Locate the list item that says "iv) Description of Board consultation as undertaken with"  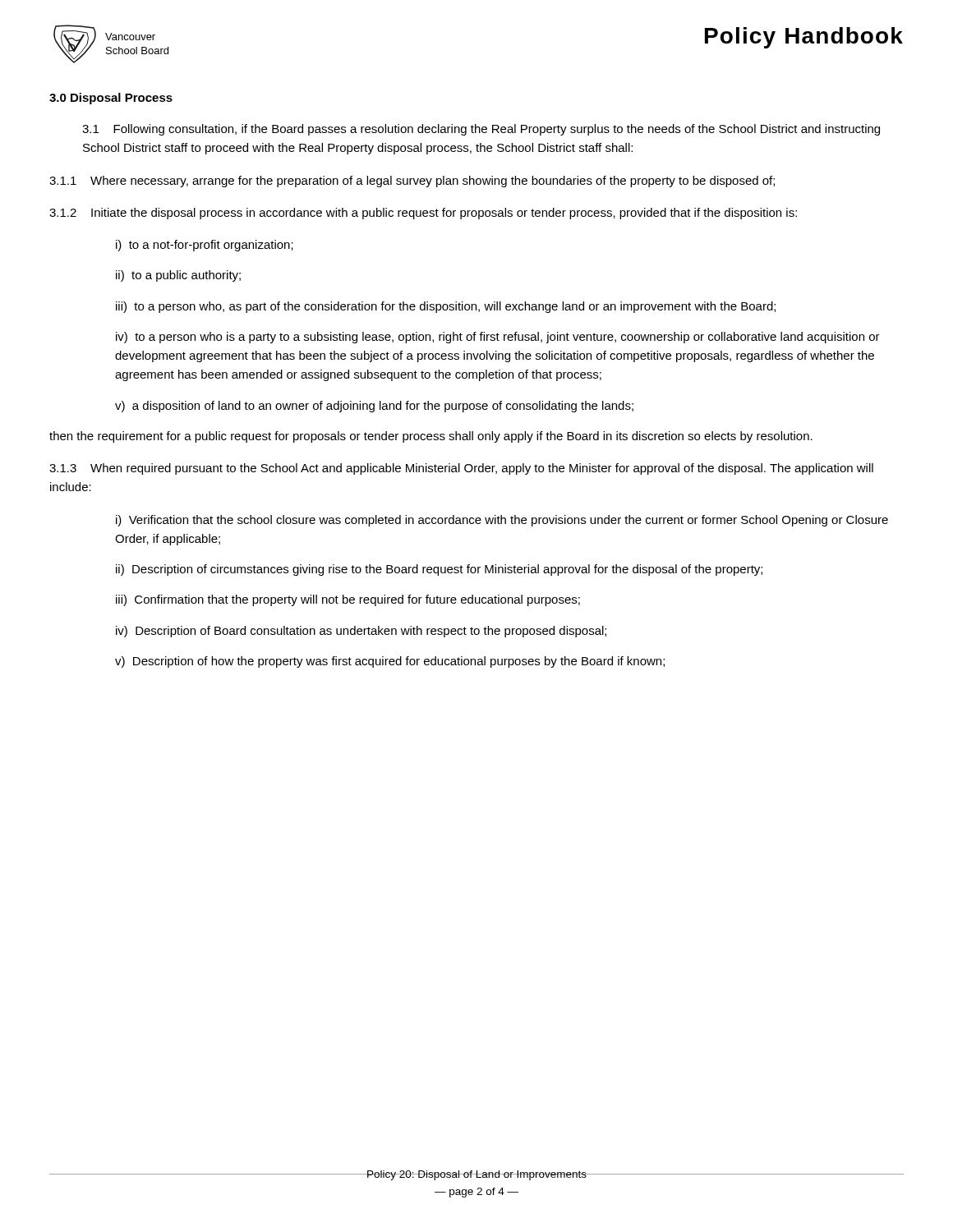(361, 630)
